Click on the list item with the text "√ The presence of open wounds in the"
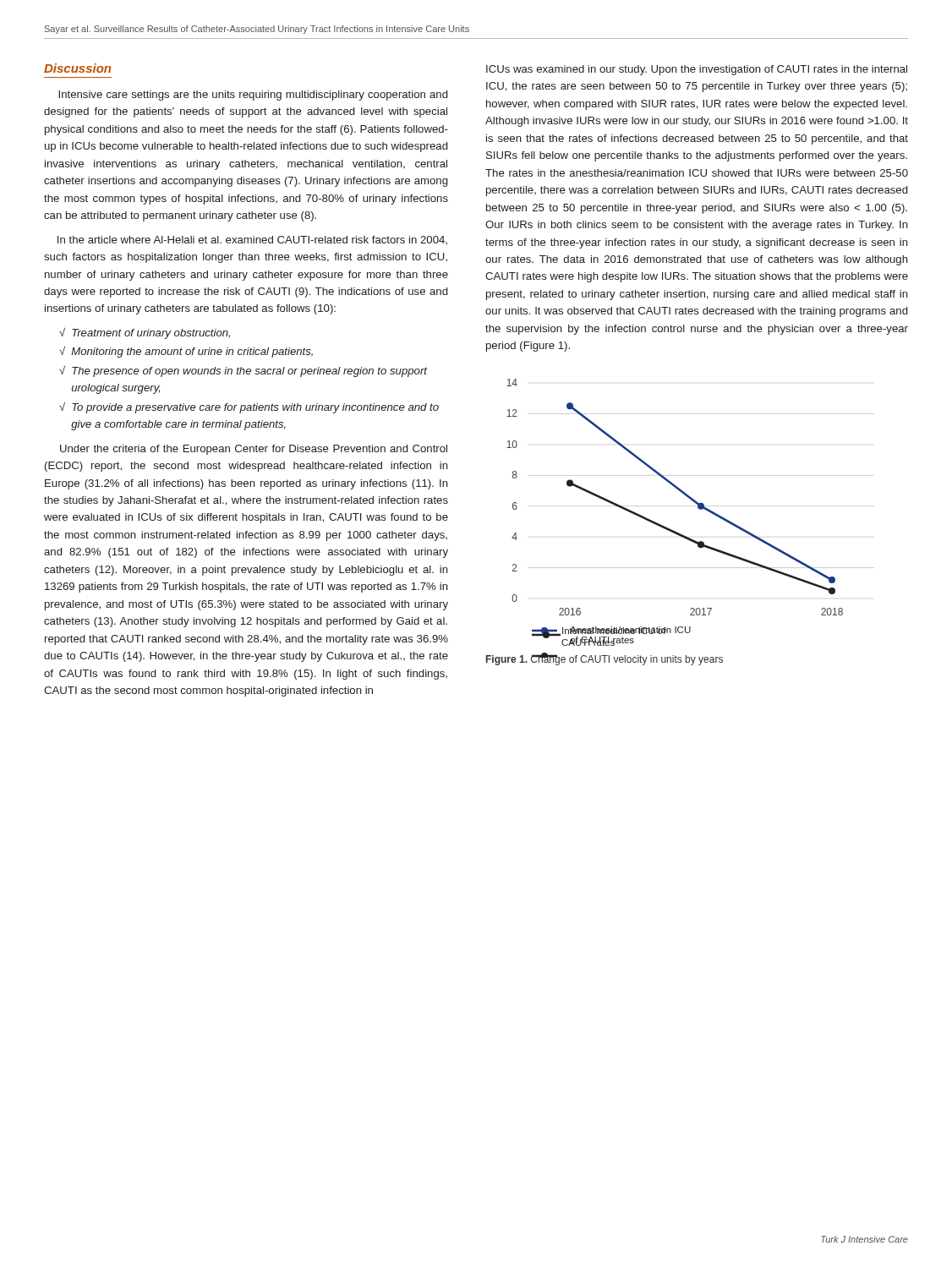The width and height of the screenshot is (952, 1268). [x=254, y=380]
